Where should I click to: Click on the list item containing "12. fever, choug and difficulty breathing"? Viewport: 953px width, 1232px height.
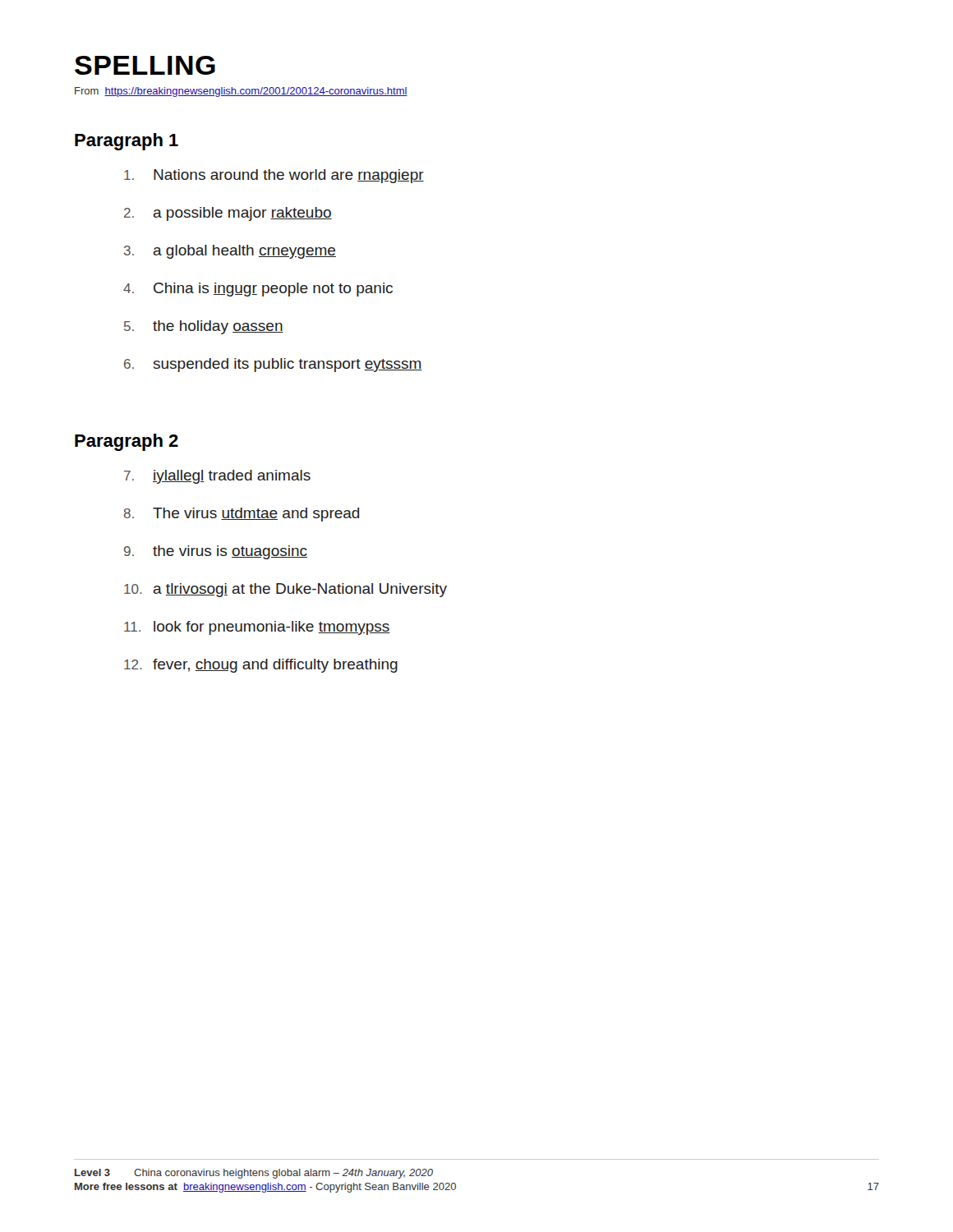click(x=261, y=666)
